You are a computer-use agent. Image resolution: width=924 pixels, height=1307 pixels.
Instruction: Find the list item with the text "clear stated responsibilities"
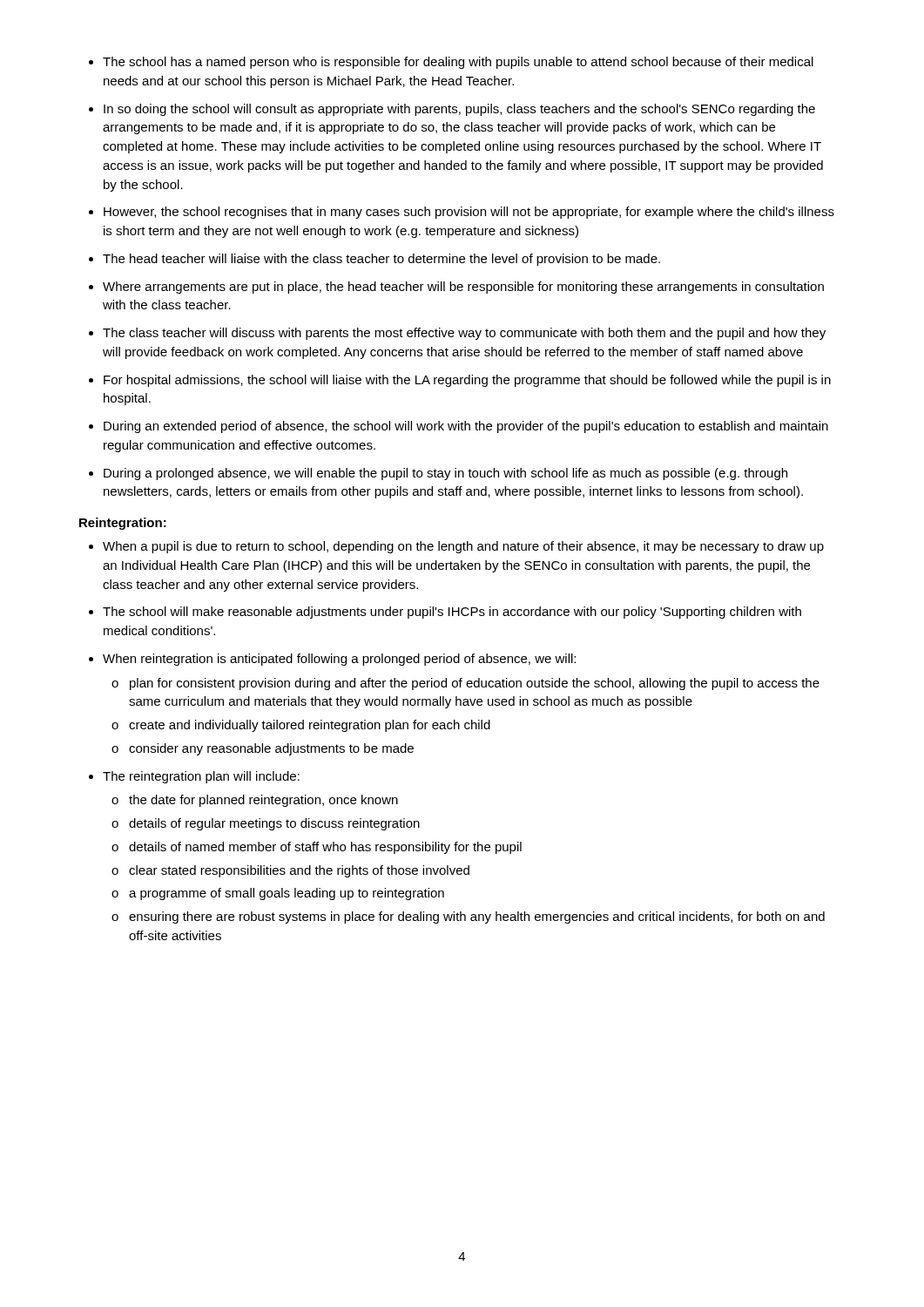[x=300, y=870]
